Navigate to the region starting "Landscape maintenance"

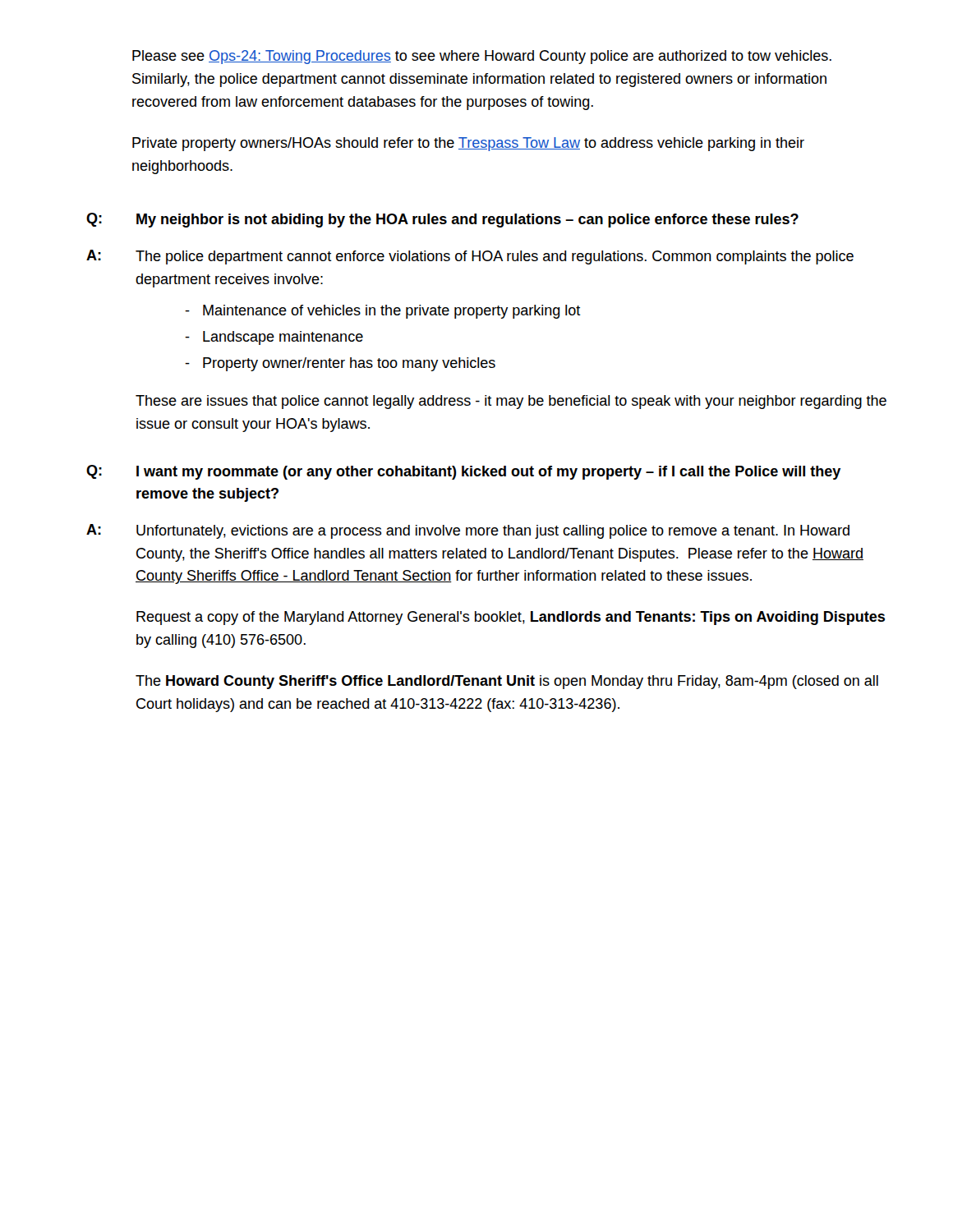tap(274, 337)
